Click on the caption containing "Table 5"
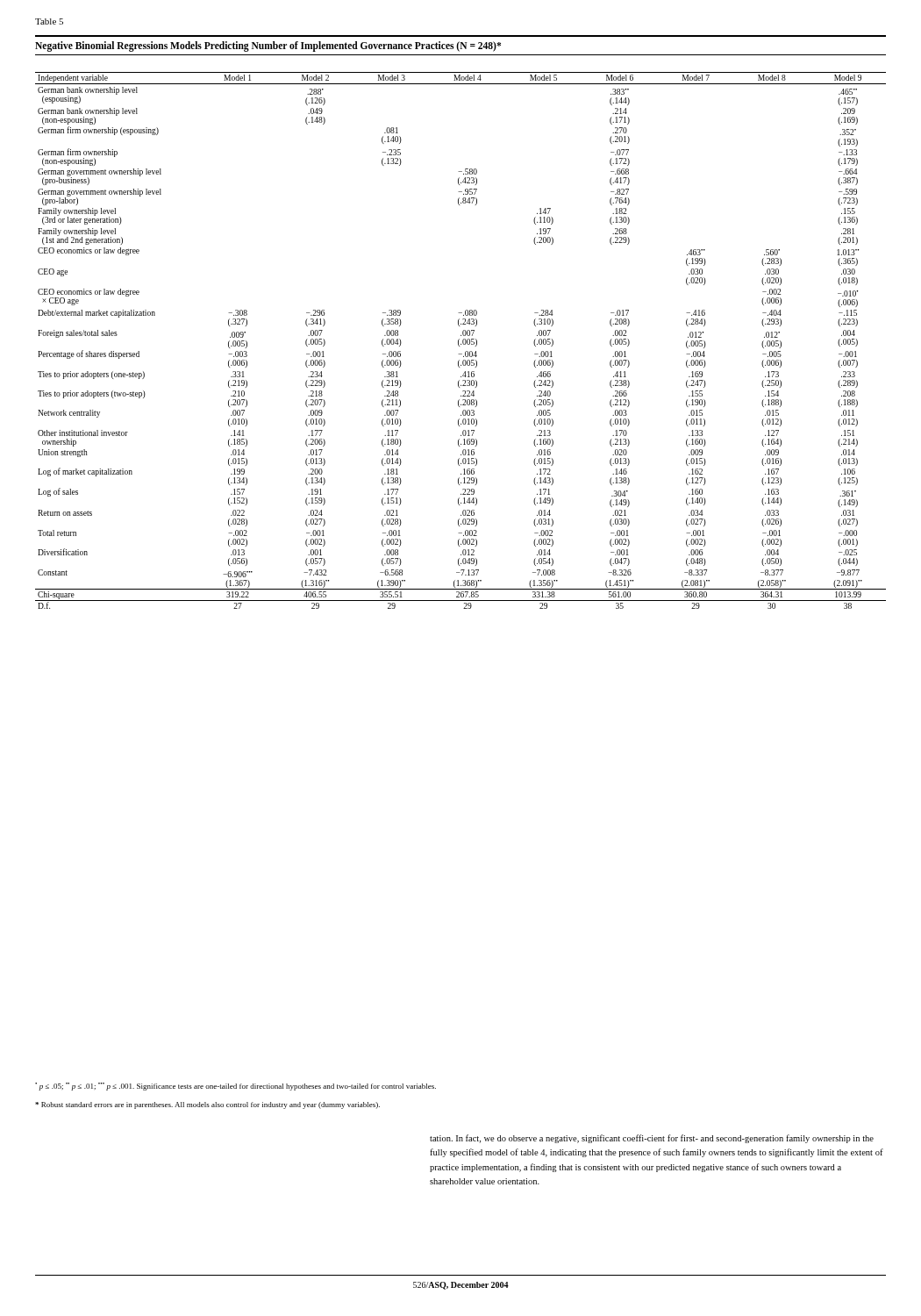The height and width of the screenshot is (1316, 921). tap(49, 21)
